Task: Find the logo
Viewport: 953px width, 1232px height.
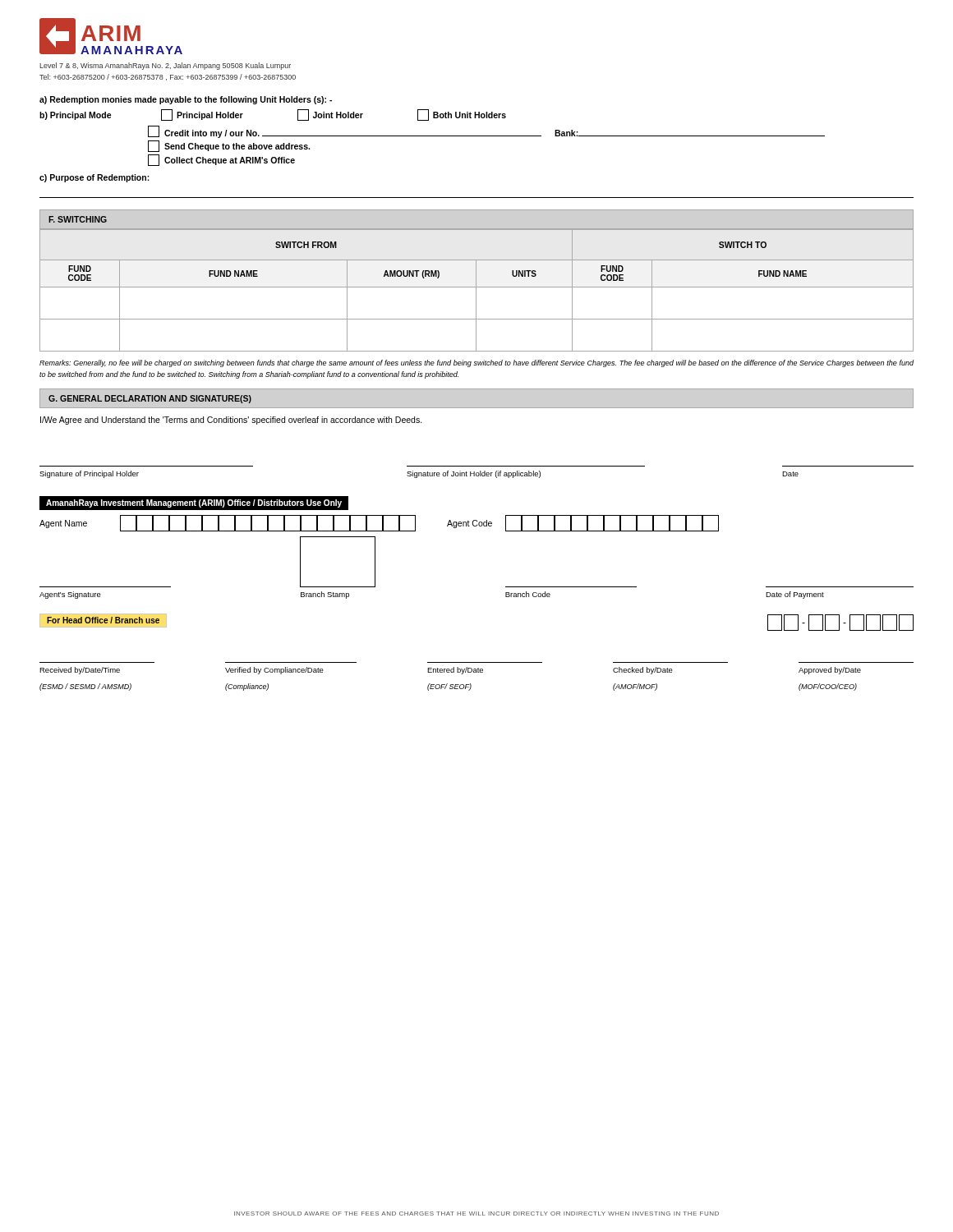Action: [476, 37]
